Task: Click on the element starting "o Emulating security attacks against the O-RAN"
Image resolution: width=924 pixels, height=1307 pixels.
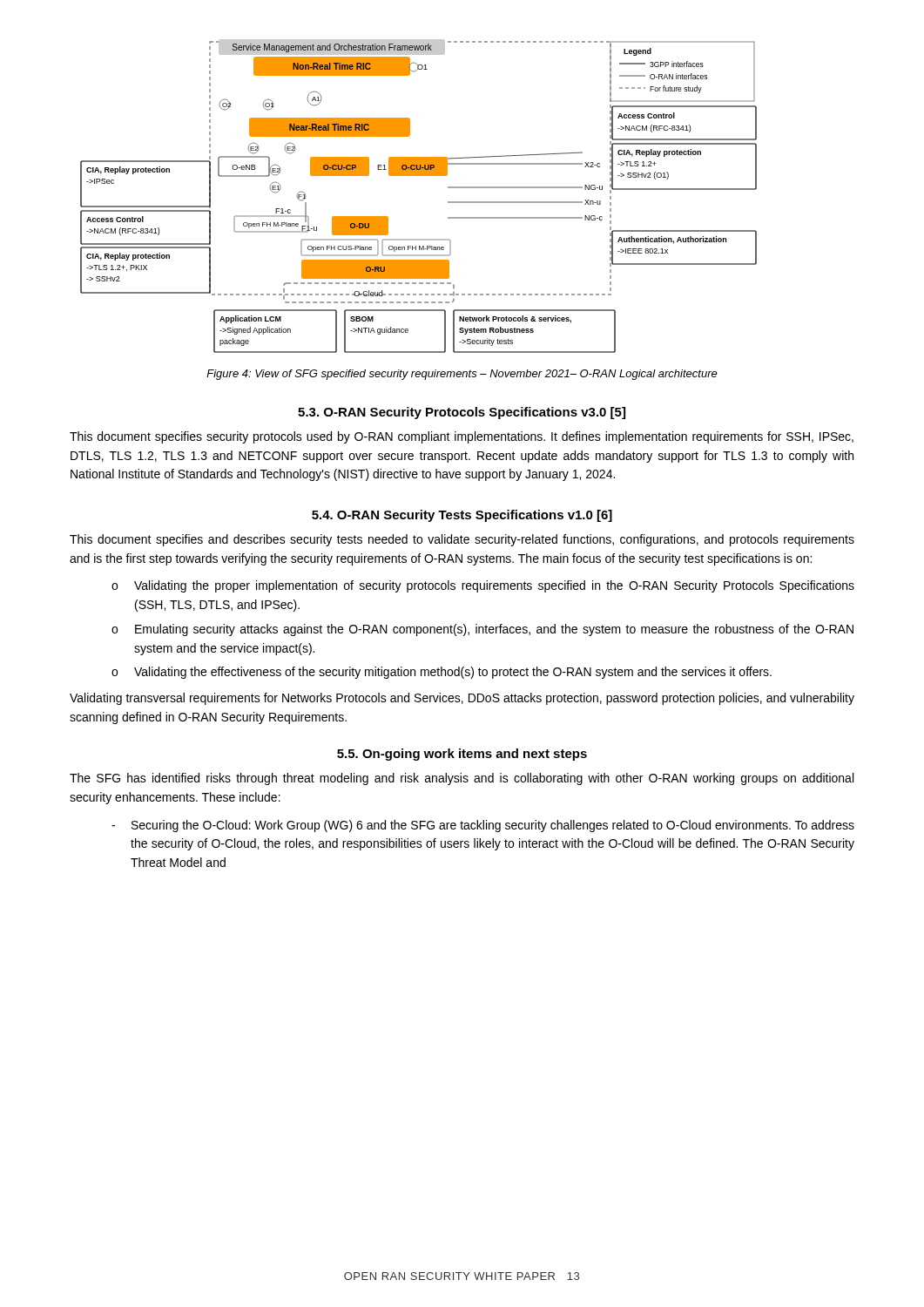Action: coord(483,639)
